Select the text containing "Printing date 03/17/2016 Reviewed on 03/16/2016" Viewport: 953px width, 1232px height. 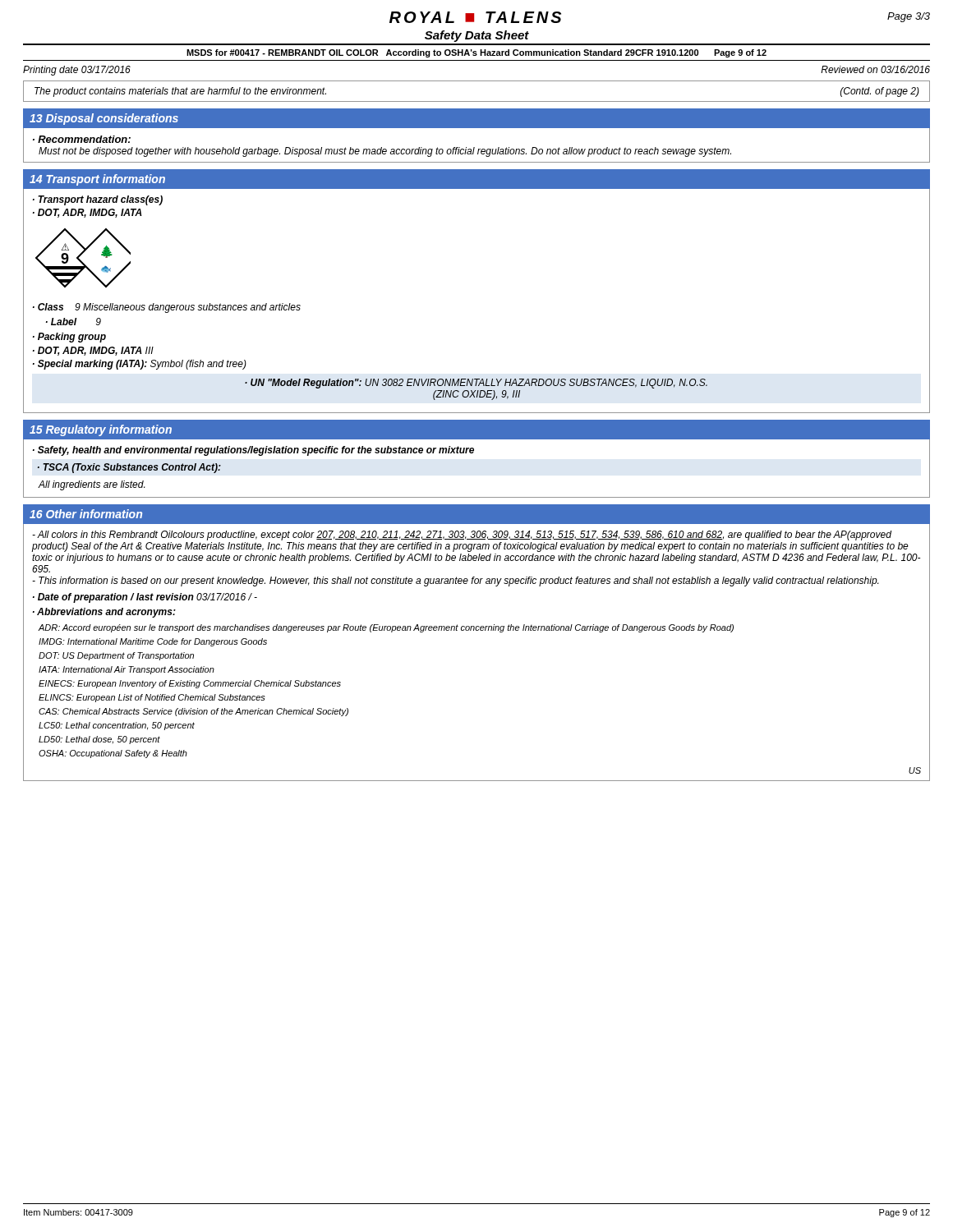point(476,70)
